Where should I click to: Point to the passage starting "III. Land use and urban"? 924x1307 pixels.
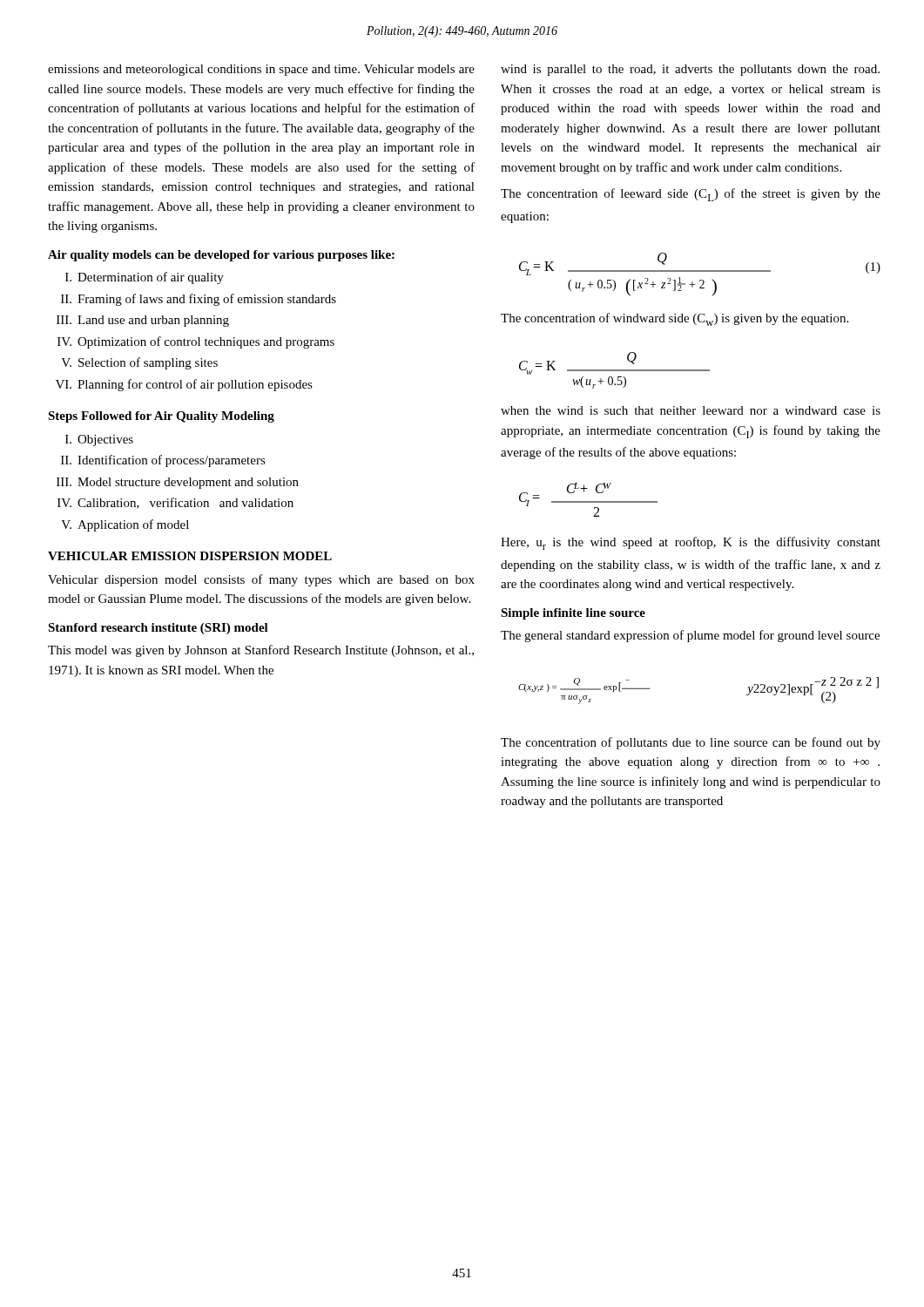pos(143,321)
